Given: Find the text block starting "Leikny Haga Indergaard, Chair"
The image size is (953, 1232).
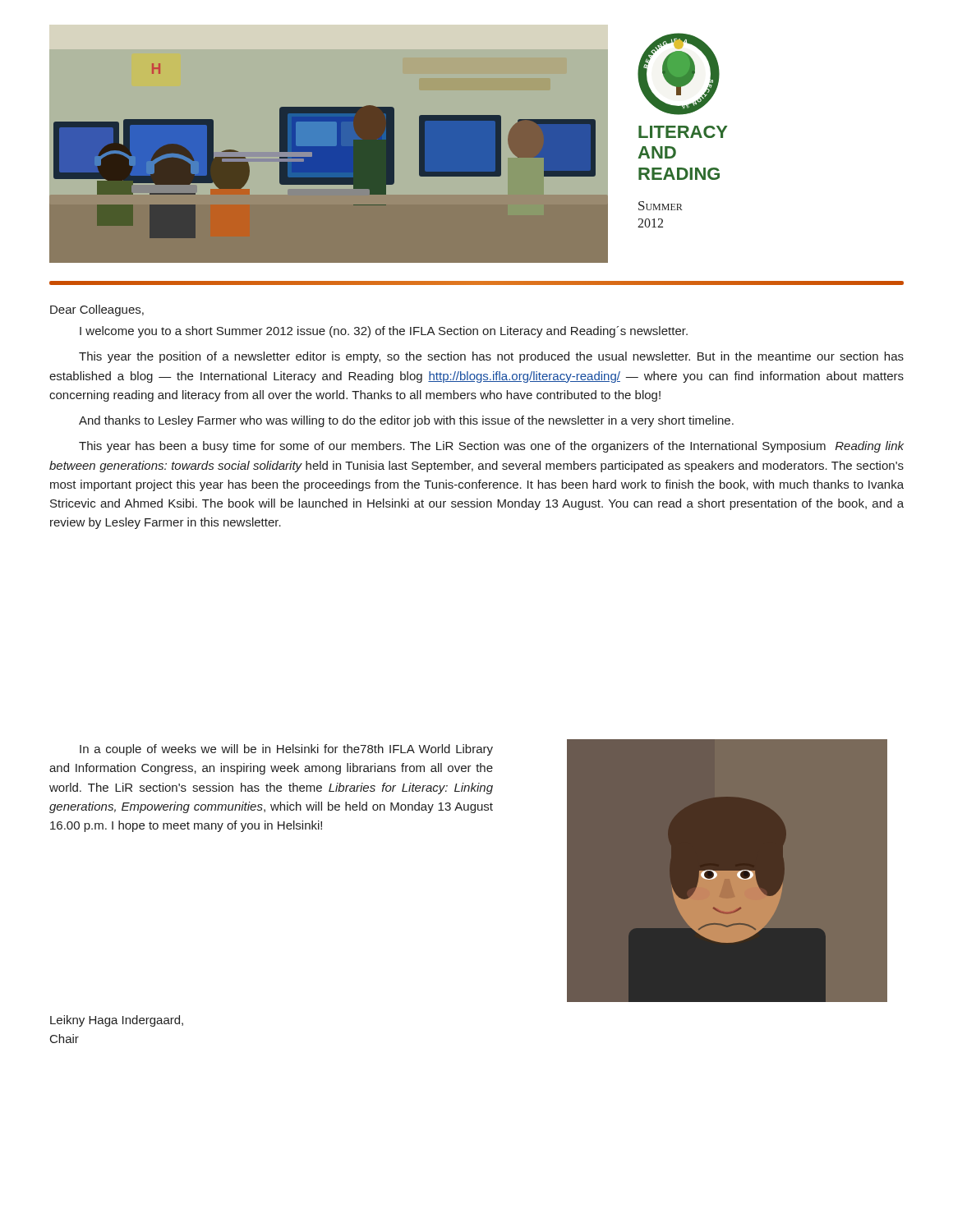Looking at the screenshot, I should 117,1029.
